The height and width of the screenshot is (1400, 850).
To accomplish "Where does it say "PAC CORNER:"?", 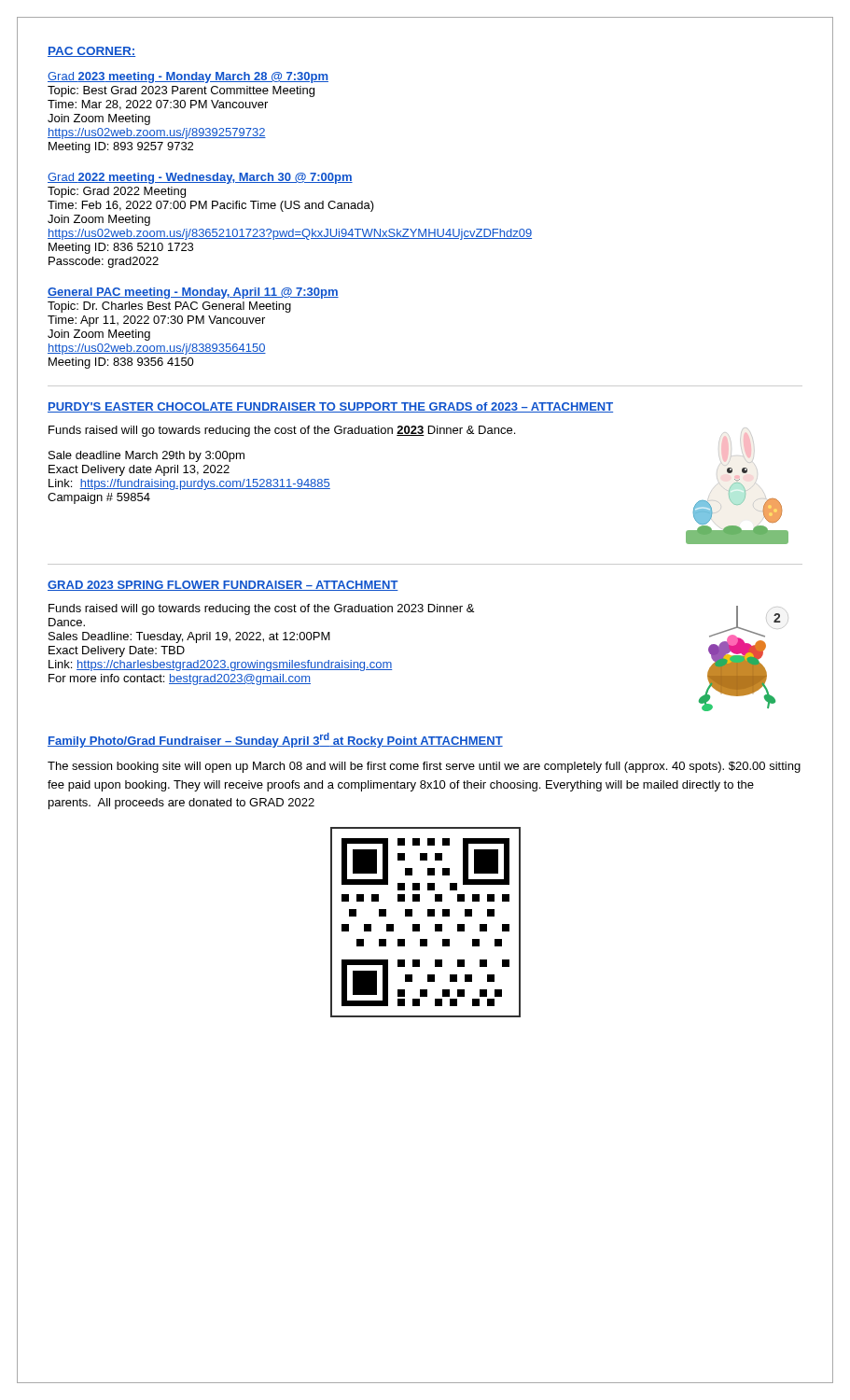I will [92, 51].
